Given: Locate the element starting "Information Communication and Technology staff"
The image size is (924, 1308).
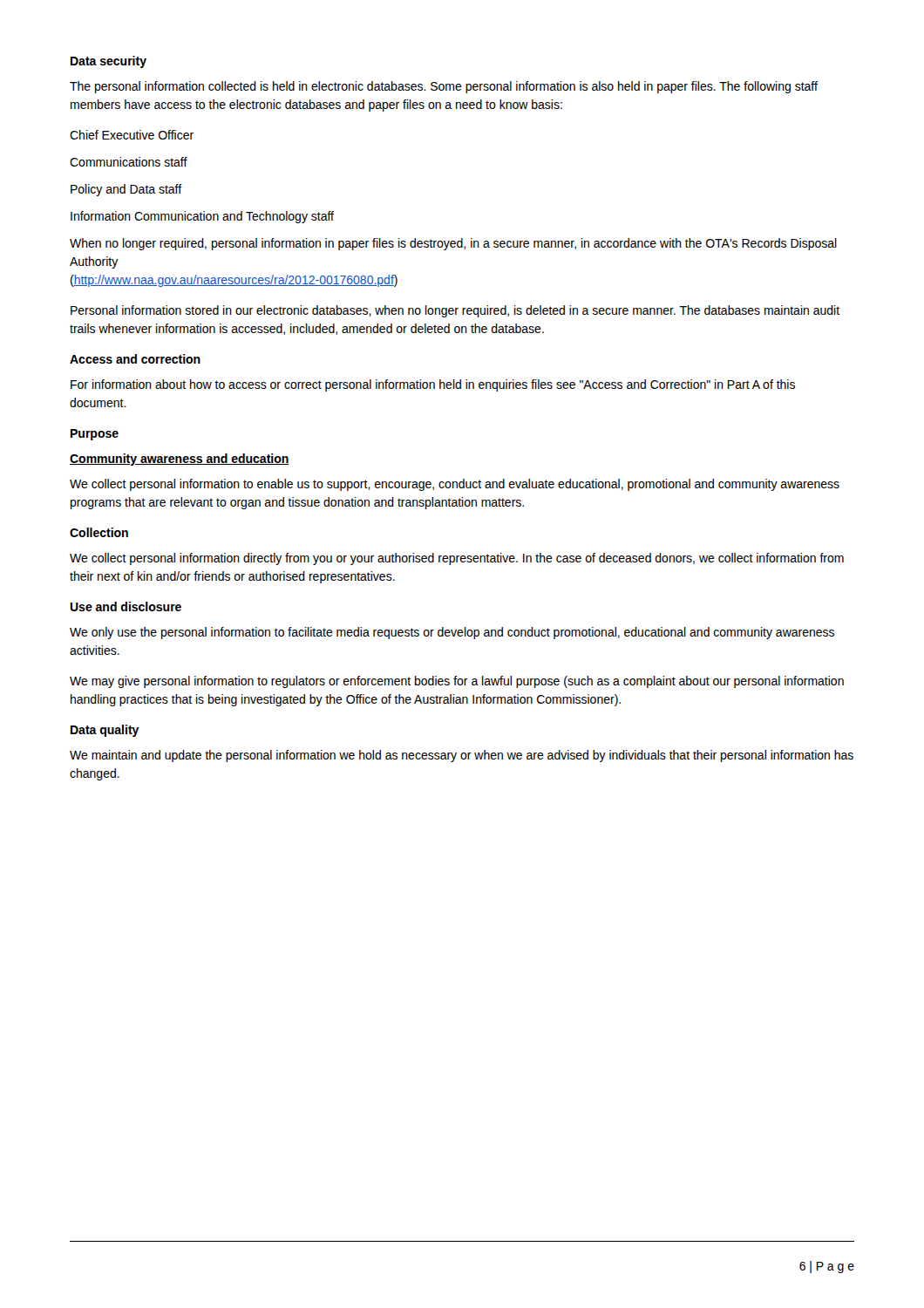Looking at the screenshot, I should tap(202, 217).
